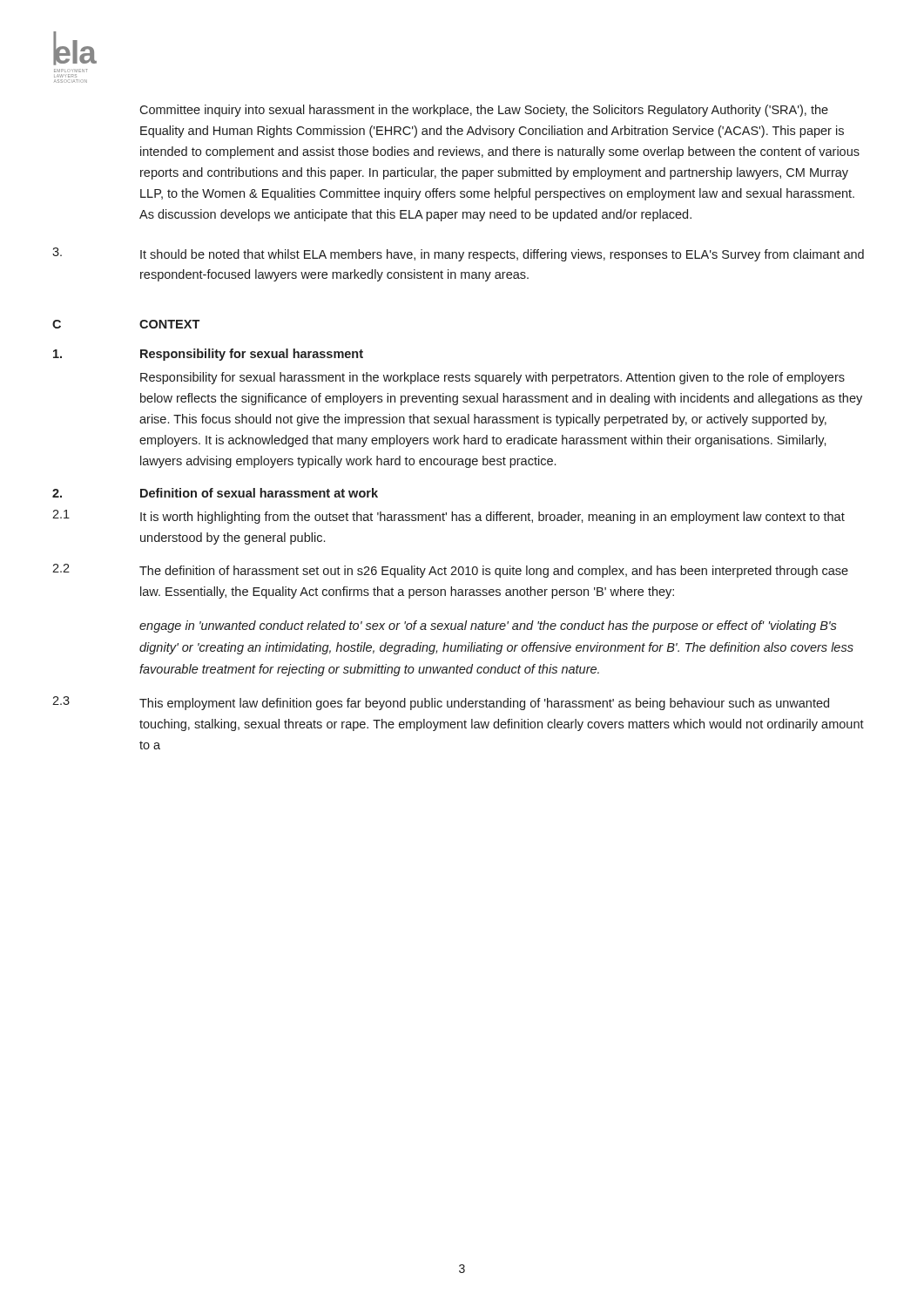Screen dimensions: 1307x924
Task: Click the passage that begins "2.1 It is worth highlighting"
Action: point(462,528)
